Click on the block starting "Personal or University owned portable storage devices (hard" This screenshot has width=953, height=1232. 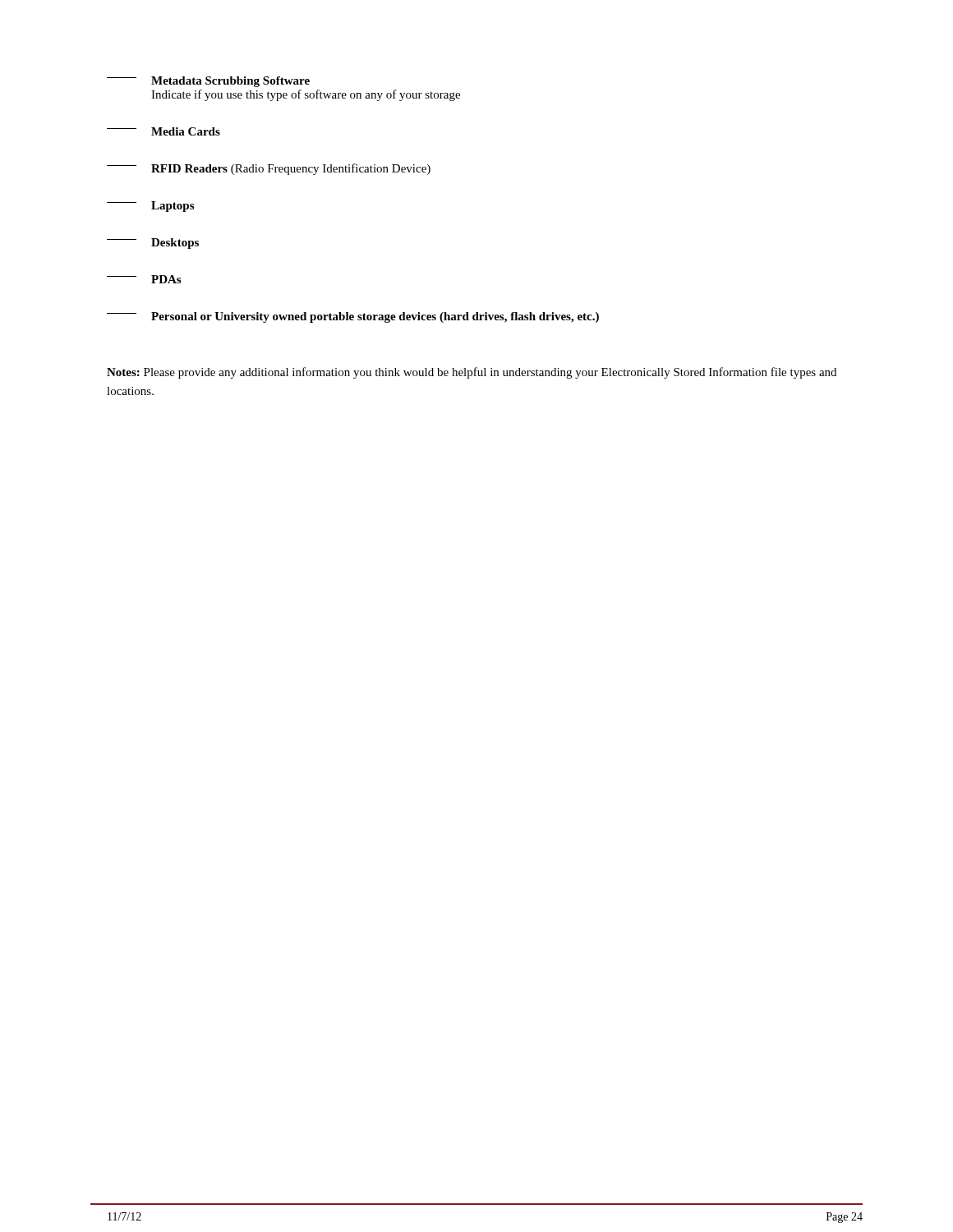pos(485,317)
